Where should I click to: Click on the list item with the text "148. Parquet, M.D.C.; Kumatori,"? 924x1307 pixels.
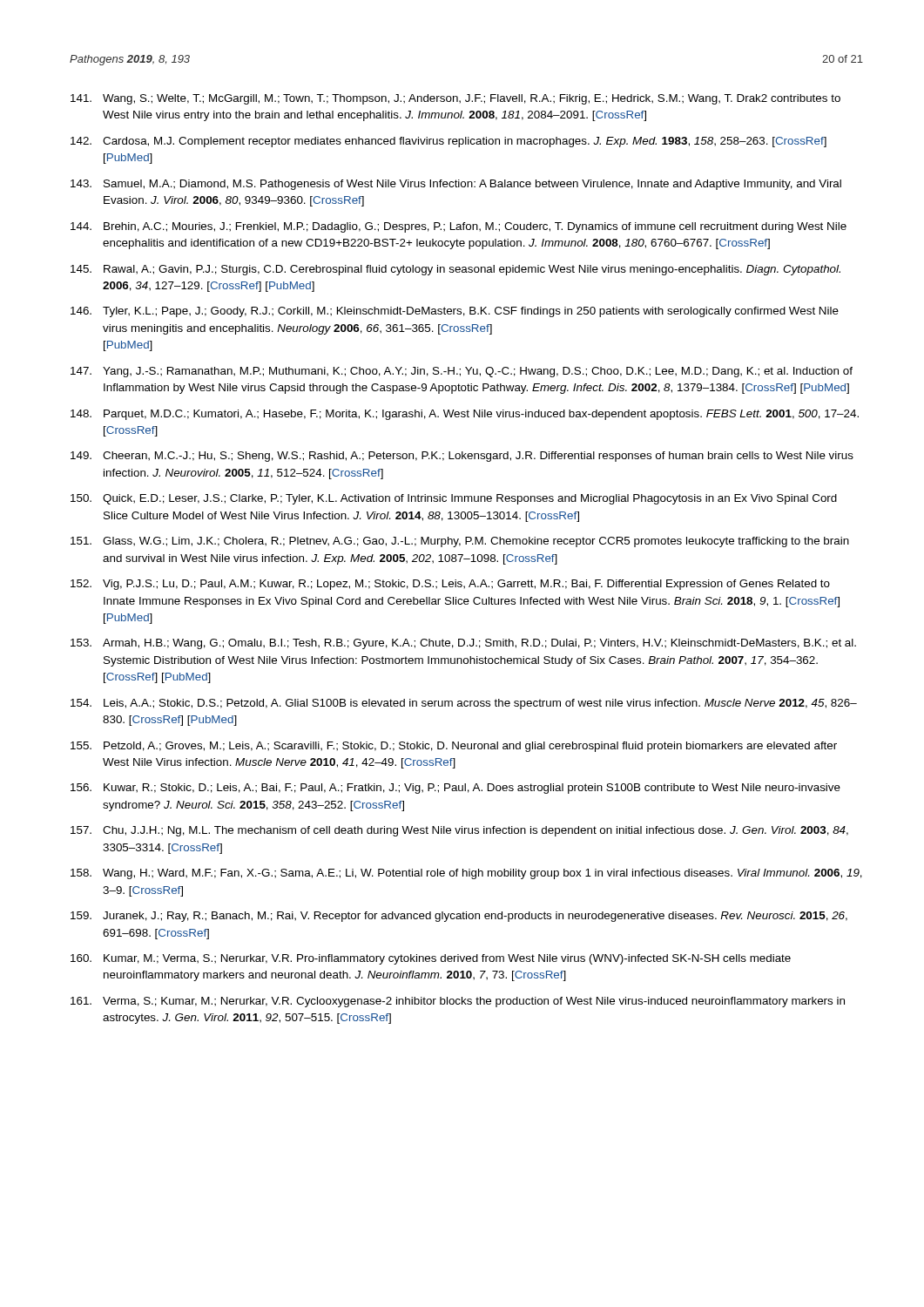[466, 422]
